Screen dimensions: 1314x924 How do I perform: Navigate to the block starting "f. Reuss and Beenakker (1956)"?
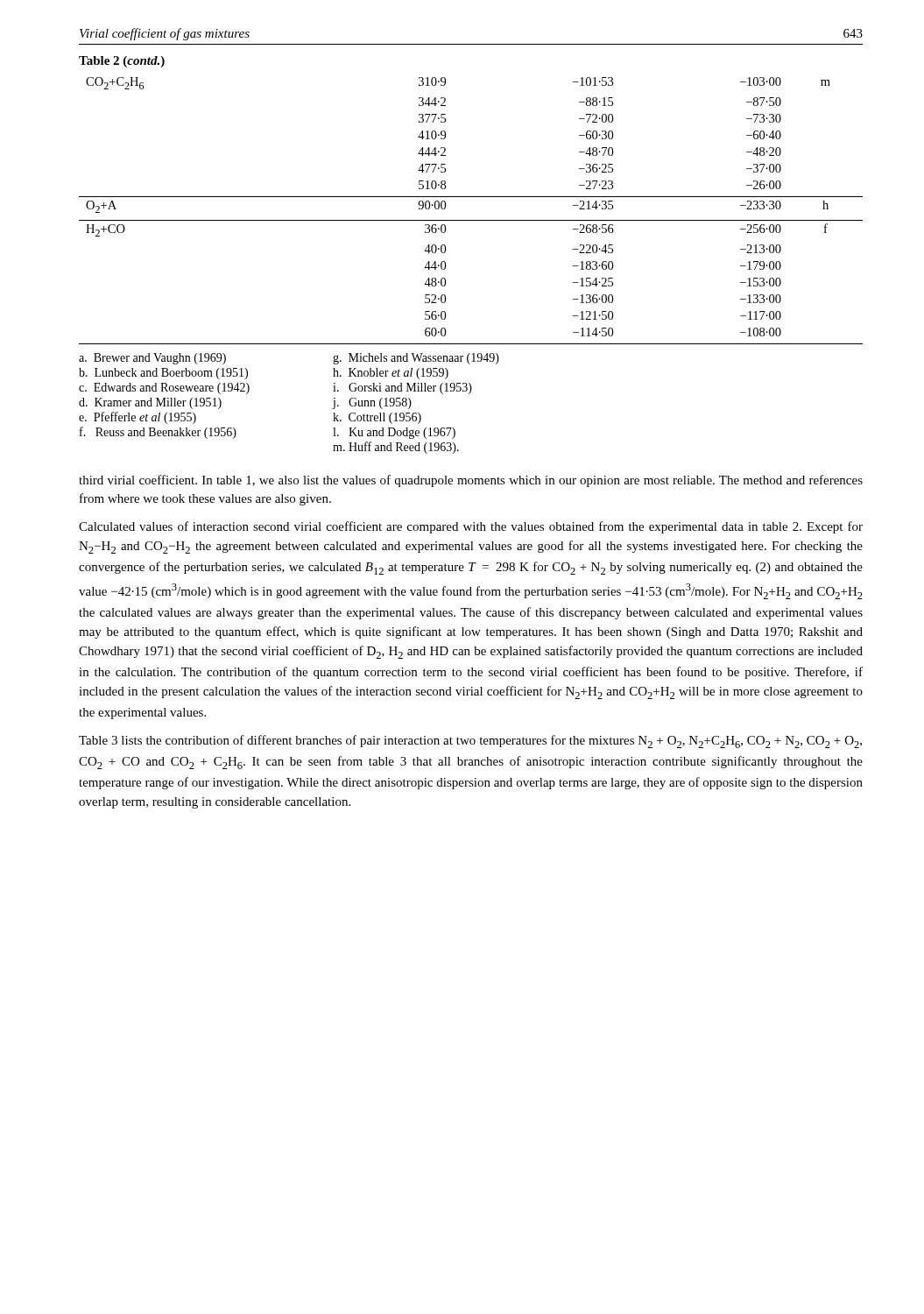point(158,432)
